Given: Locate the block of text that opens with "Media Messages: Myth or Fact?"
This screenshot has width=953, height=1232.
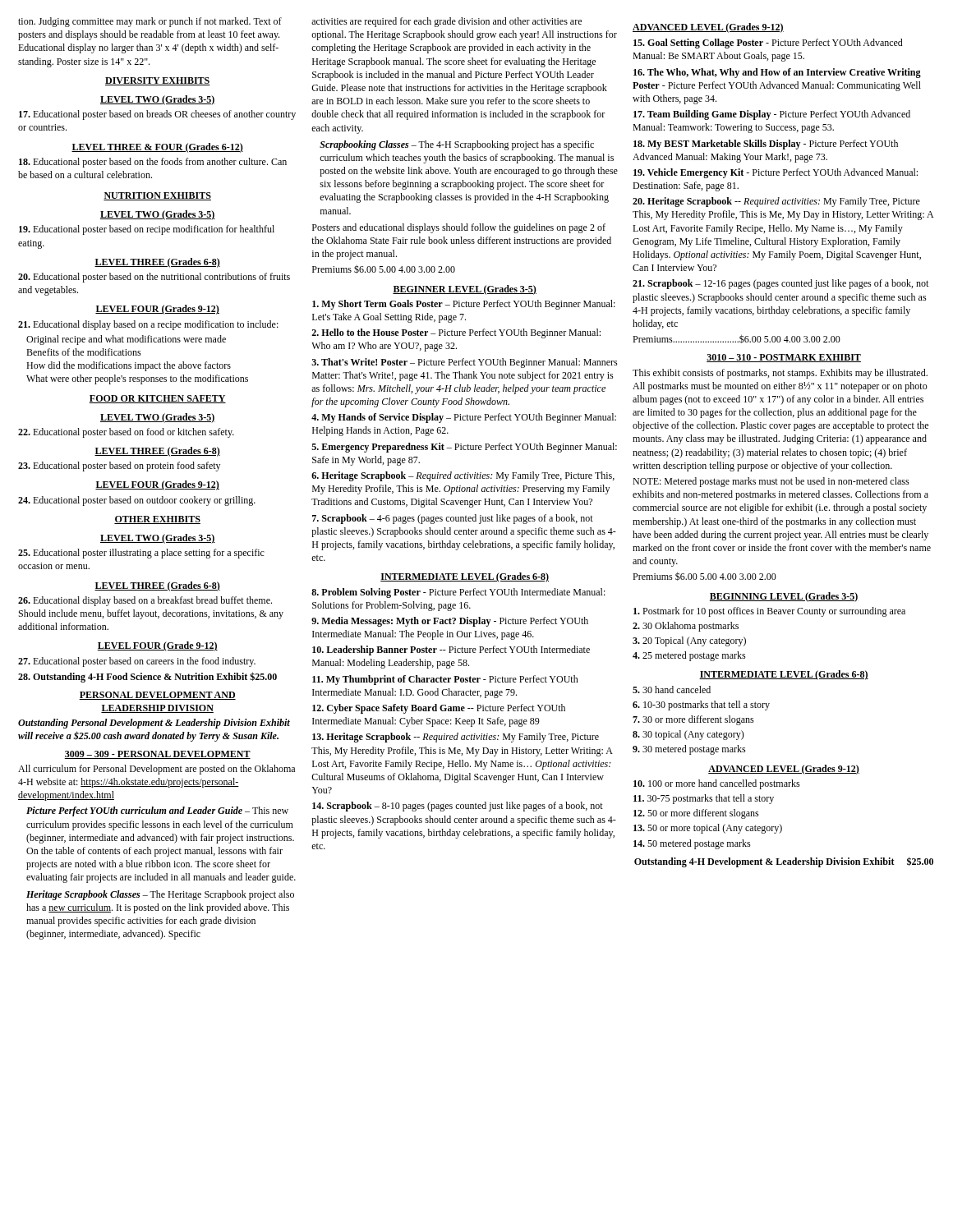Looking at the screenshot, I should (x=450, y=627).
